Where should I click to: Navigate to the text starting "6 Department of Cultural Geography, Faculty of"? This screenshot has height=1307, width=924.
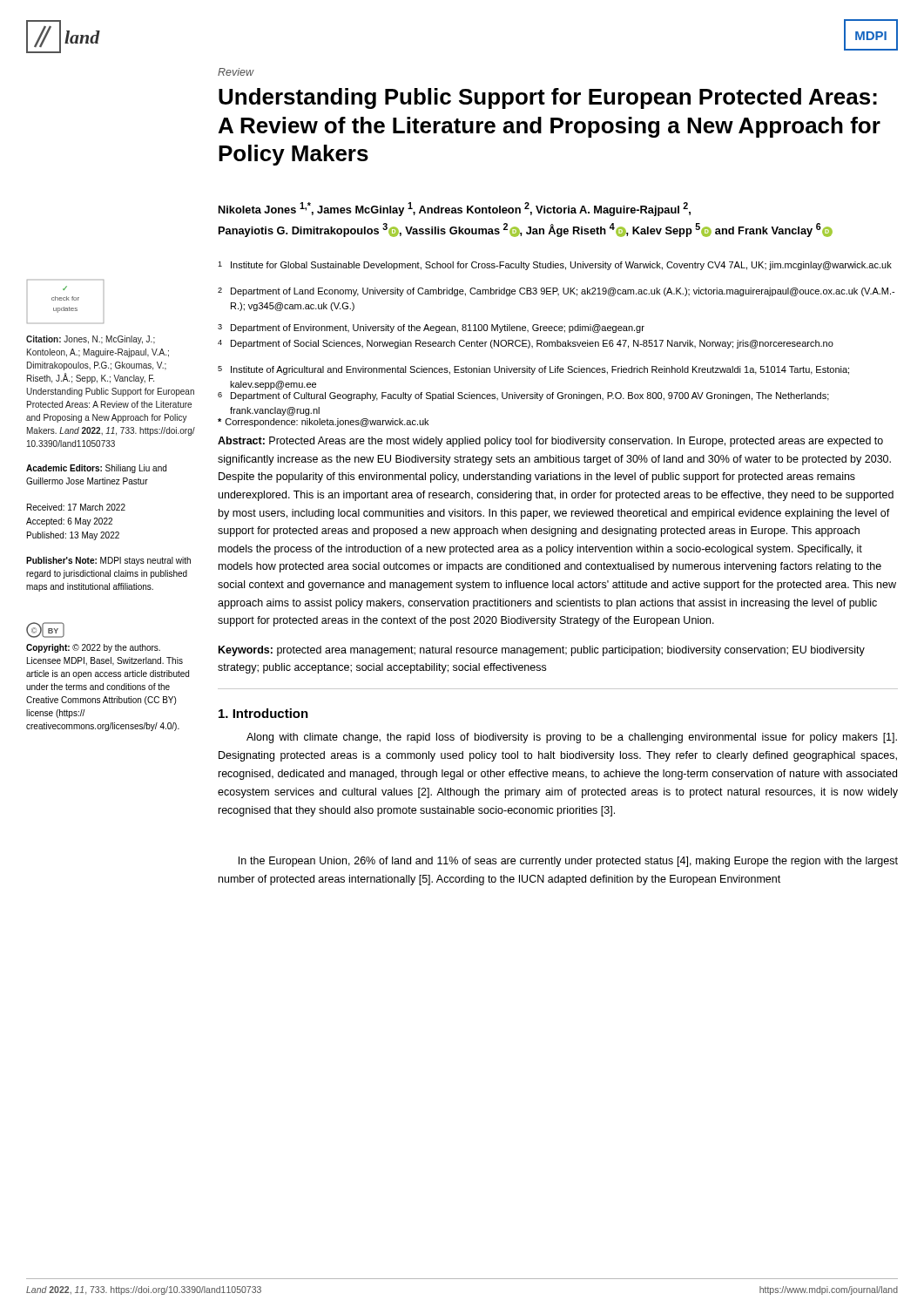pyautogui.click(x=558, y=403)
